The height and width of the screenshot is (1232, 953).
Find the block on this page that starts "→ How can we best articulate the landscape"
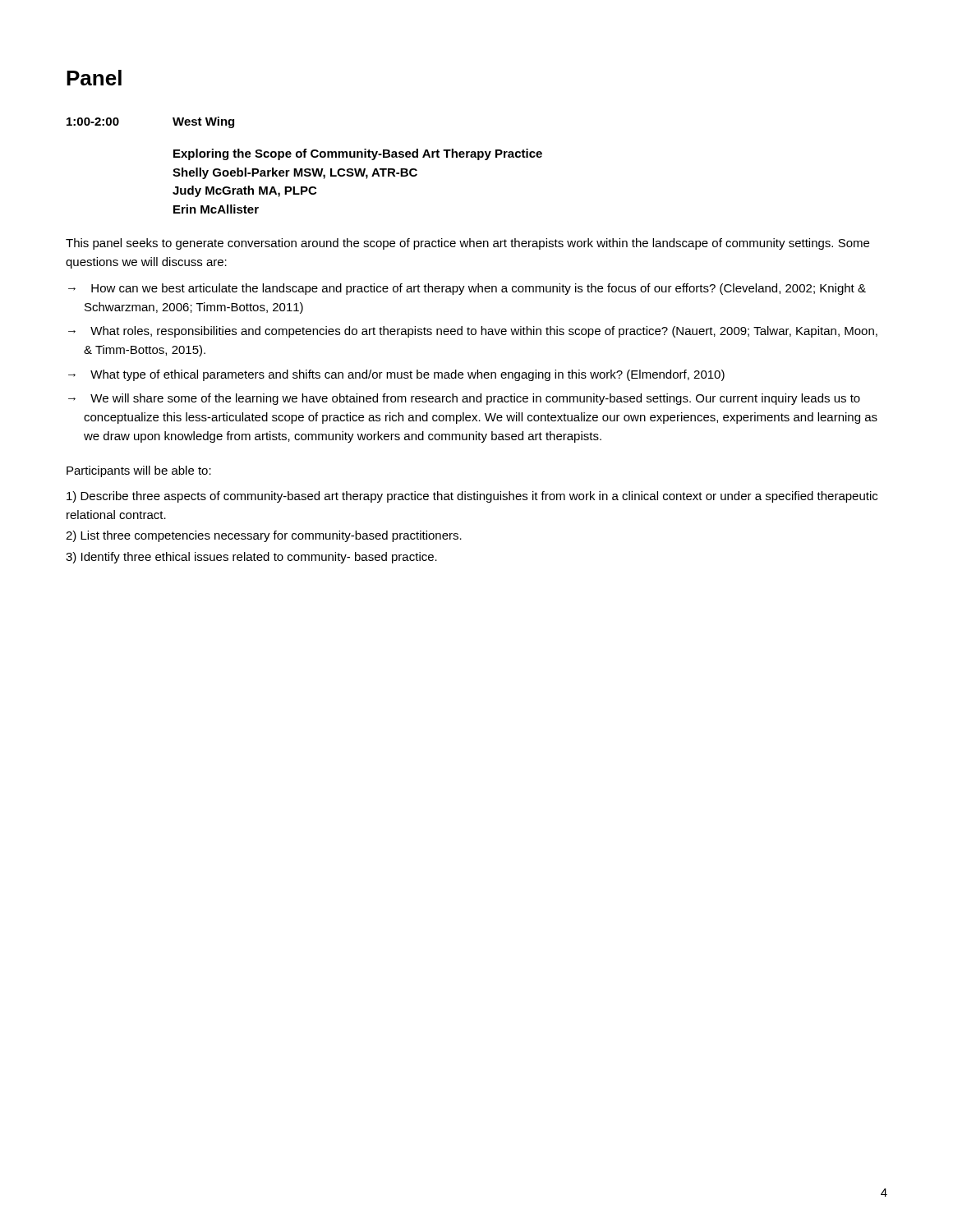pos(476,297)
